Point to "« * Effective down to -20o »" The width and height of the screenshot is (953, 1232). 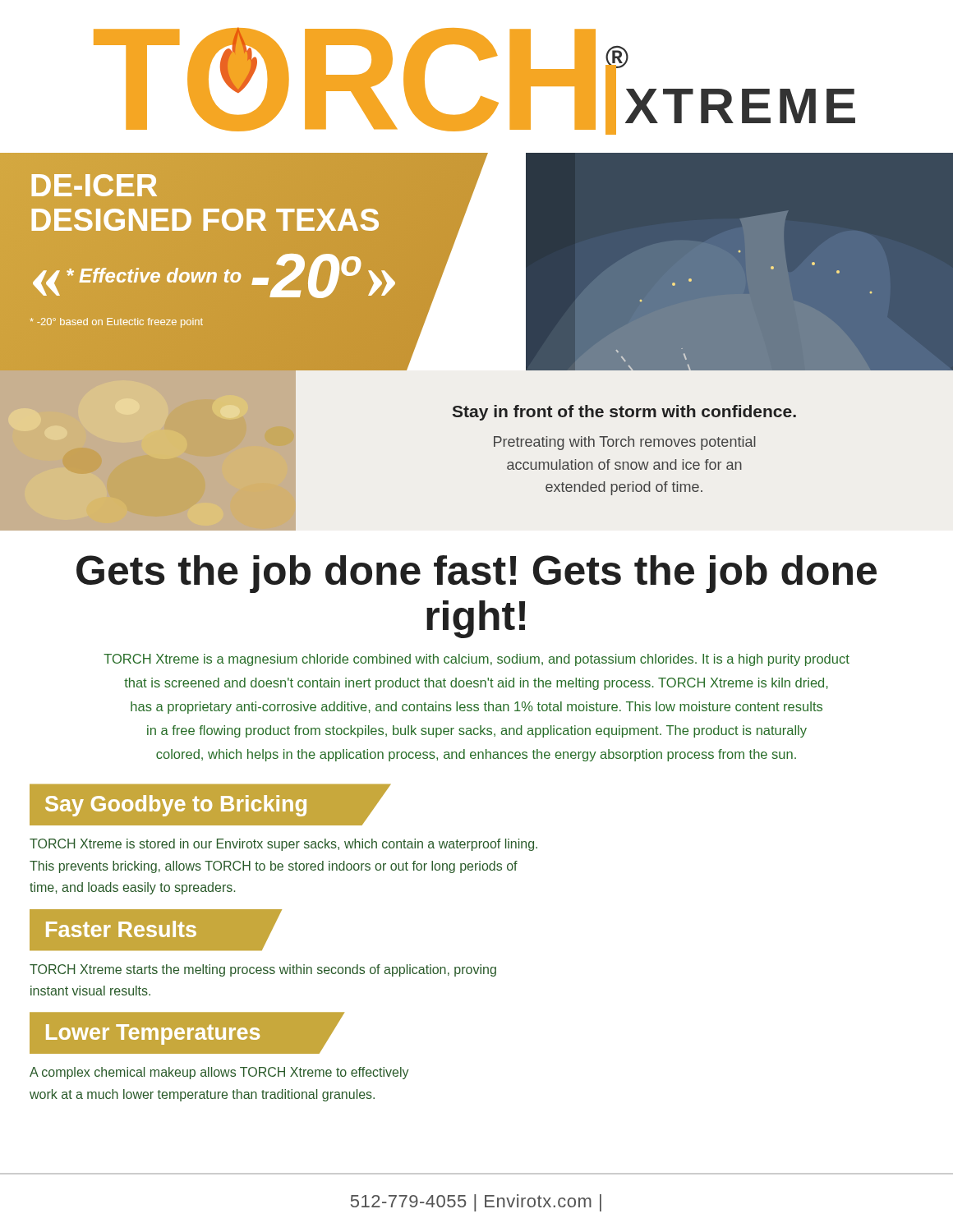click(214, 276)
